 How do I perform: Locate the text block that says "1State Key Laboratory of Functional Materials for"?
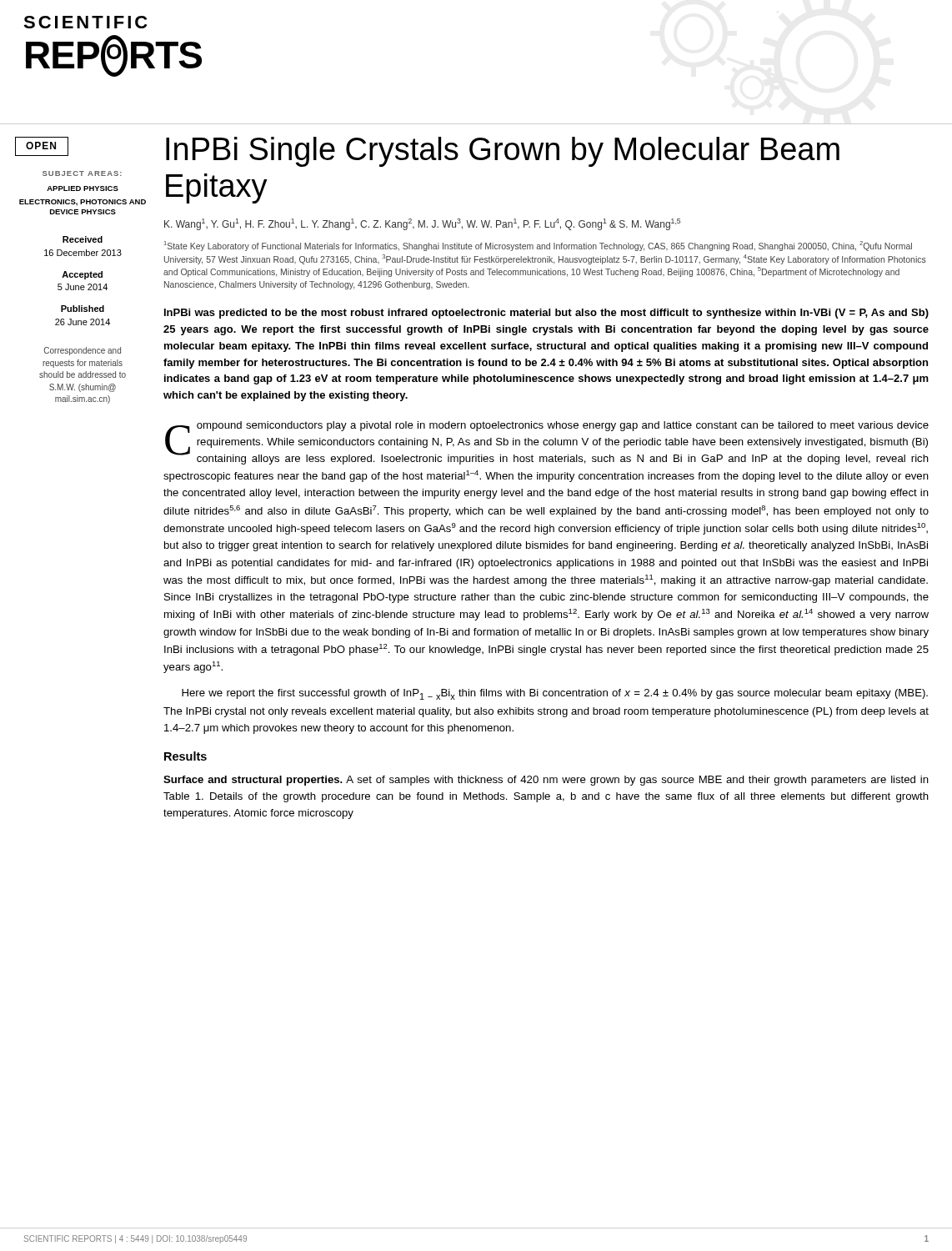pyautogui.click(x=545, y=264)
